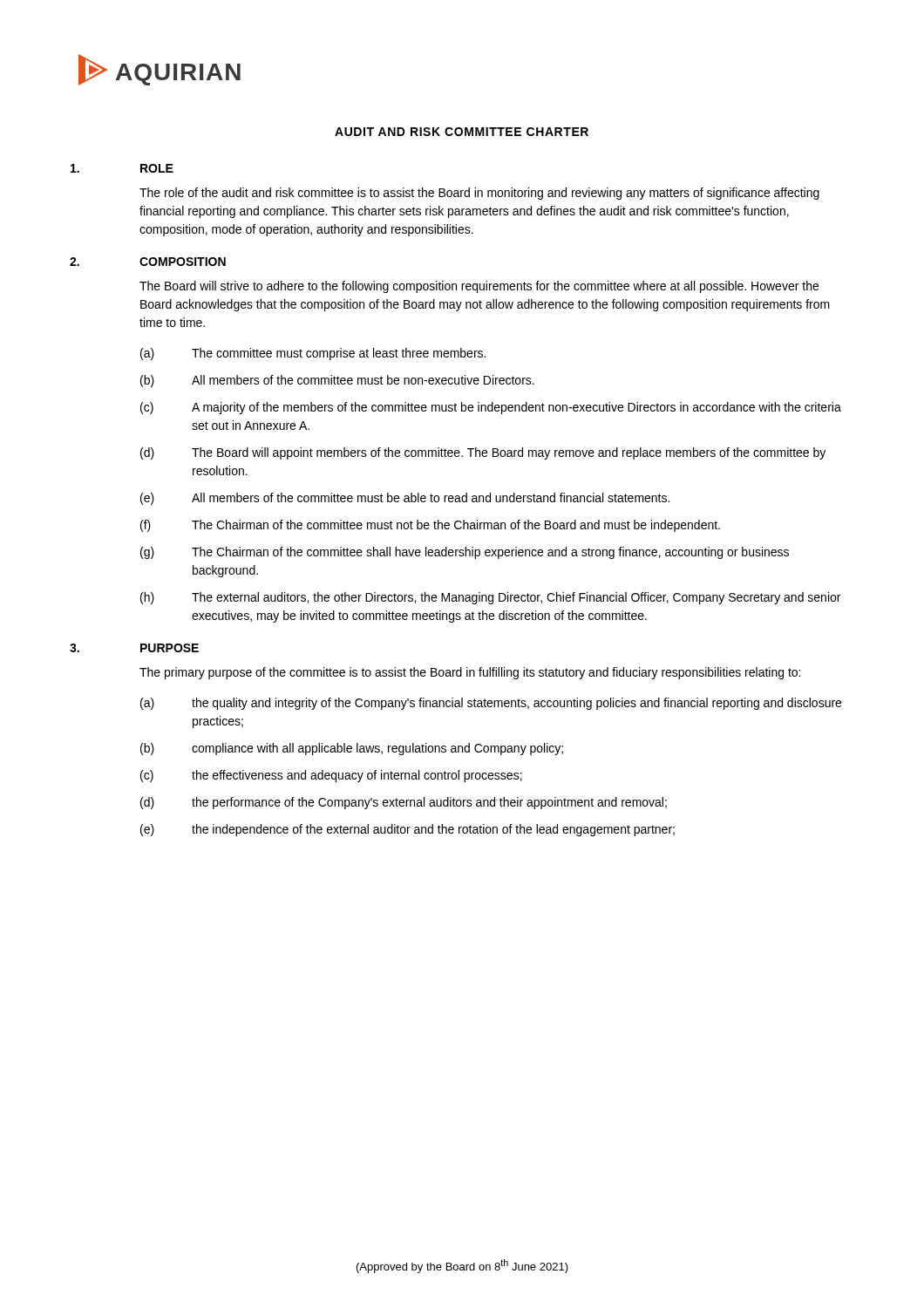The height and width of the screenshot is (1308, 924).
Task: Select the text block starting "(h) The external auditors, the other Directors, the"
Action: 497,607
